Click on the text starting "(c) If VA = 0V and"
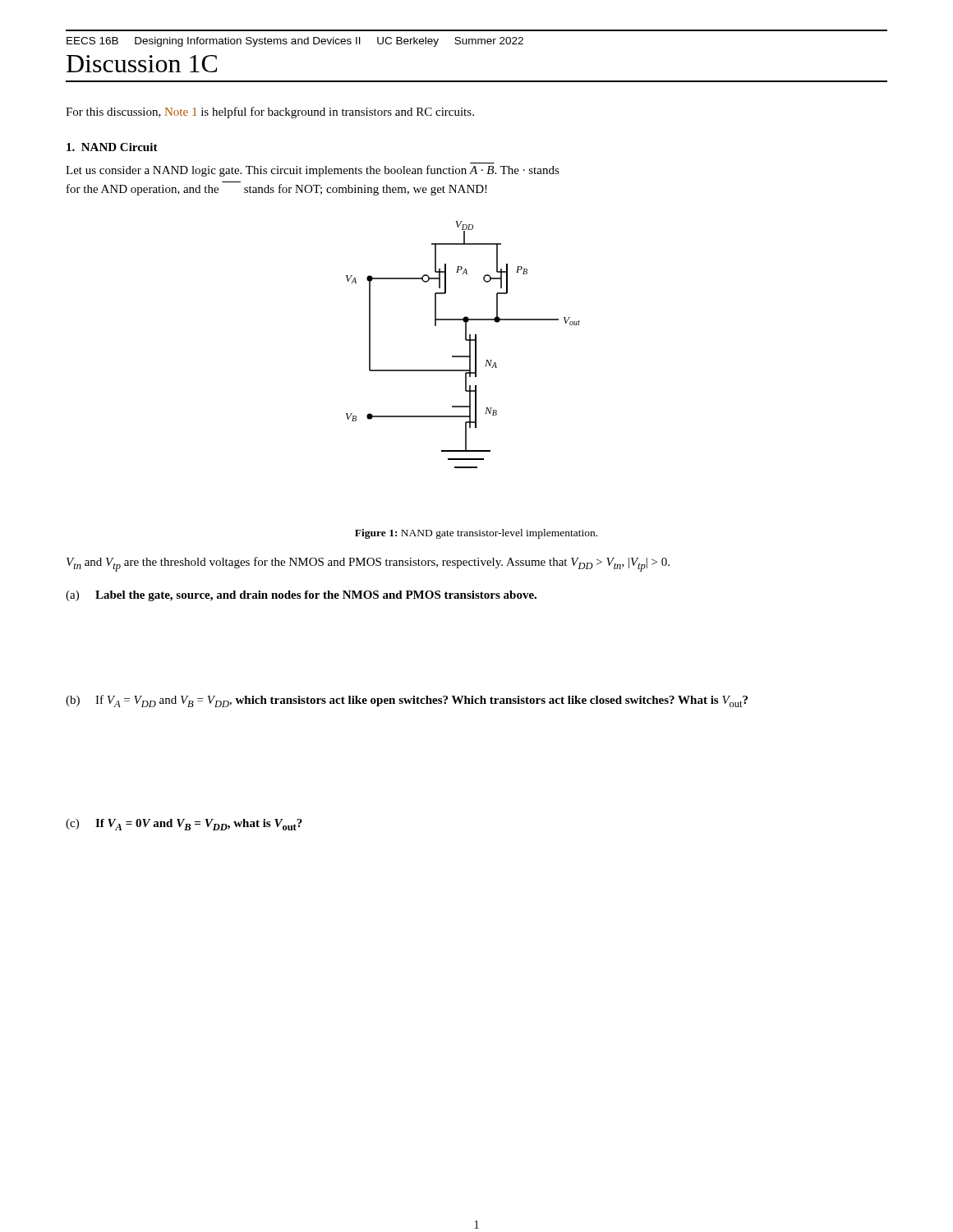953x1232 pixels. pyautogui.click(x=184, y=825)
